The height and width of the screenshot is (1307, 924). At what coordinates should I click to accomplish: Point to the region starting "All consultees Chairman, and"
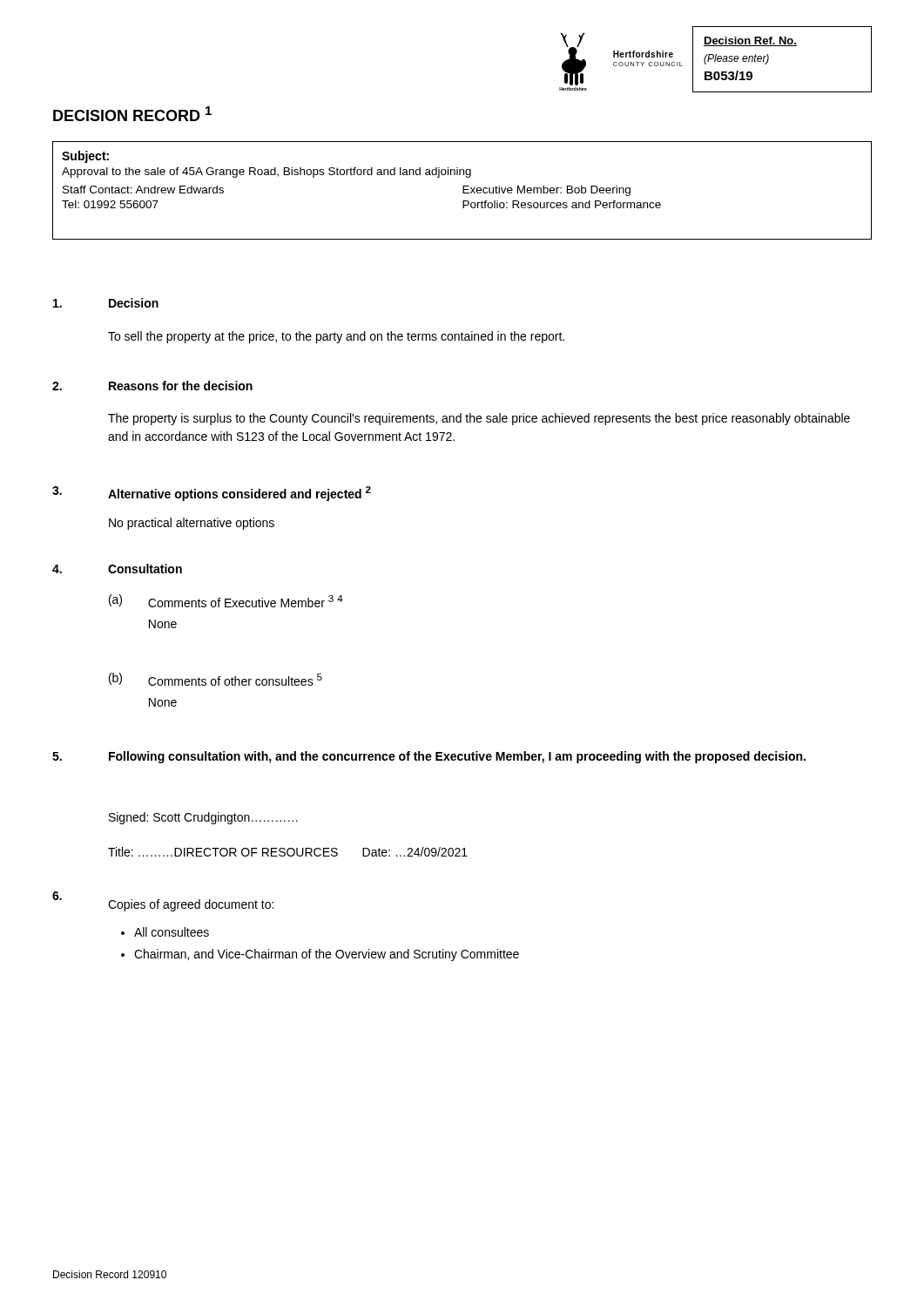(485, 944)
